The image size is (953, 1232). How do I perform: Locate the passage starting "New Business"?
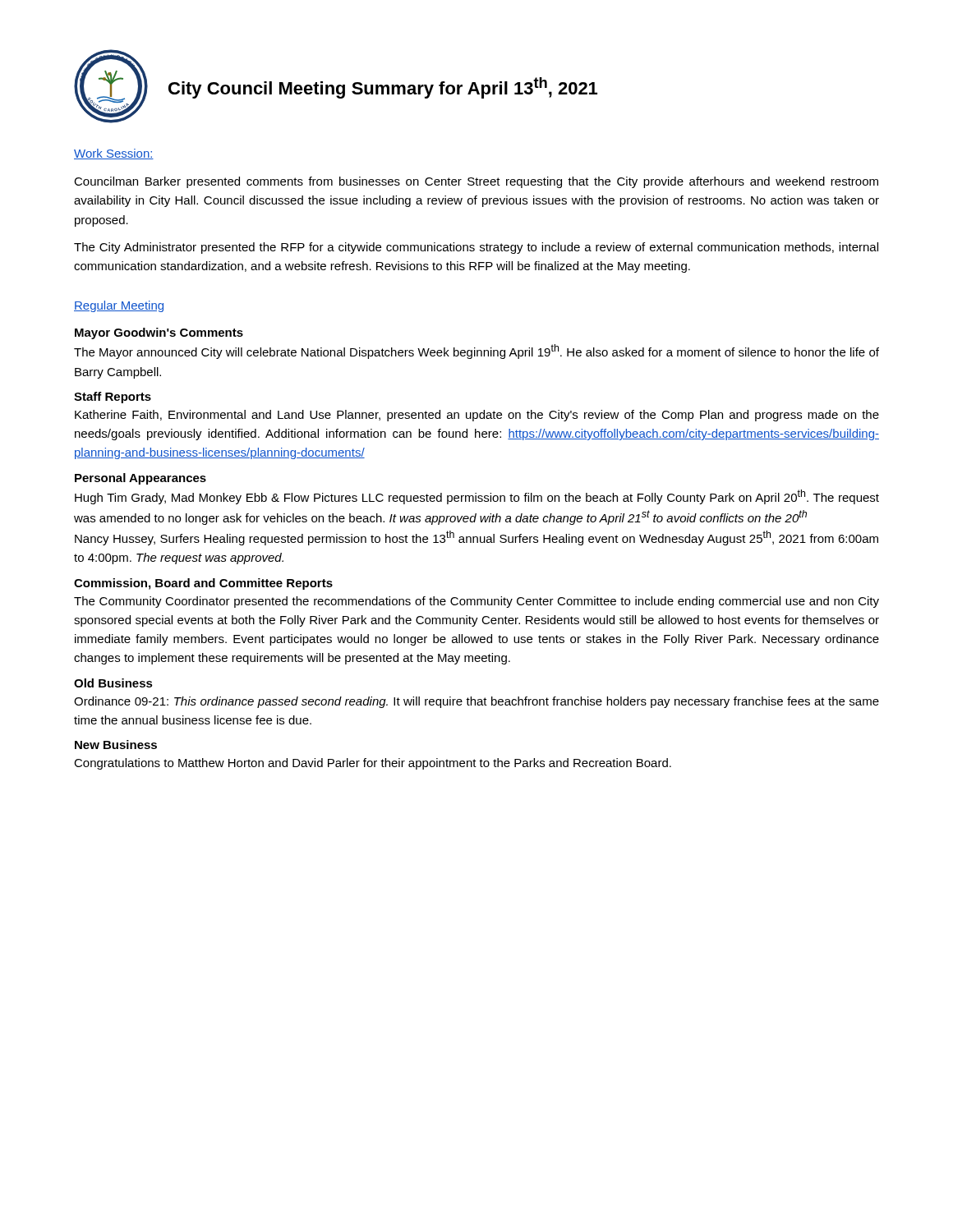pos(116,745)
